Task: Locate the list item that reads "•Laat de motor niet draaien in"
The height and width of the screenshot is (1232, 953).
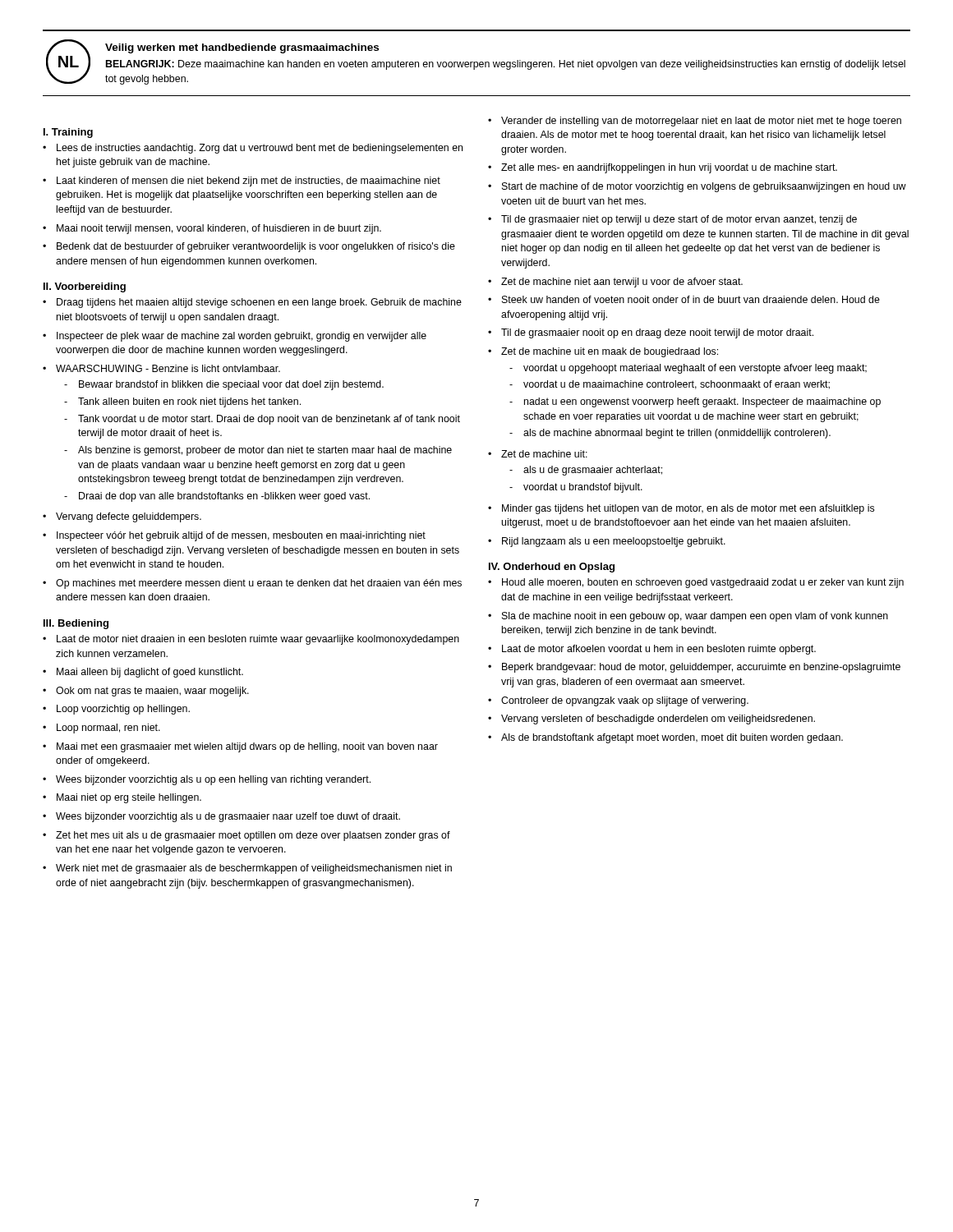Action: click(254, 647)
